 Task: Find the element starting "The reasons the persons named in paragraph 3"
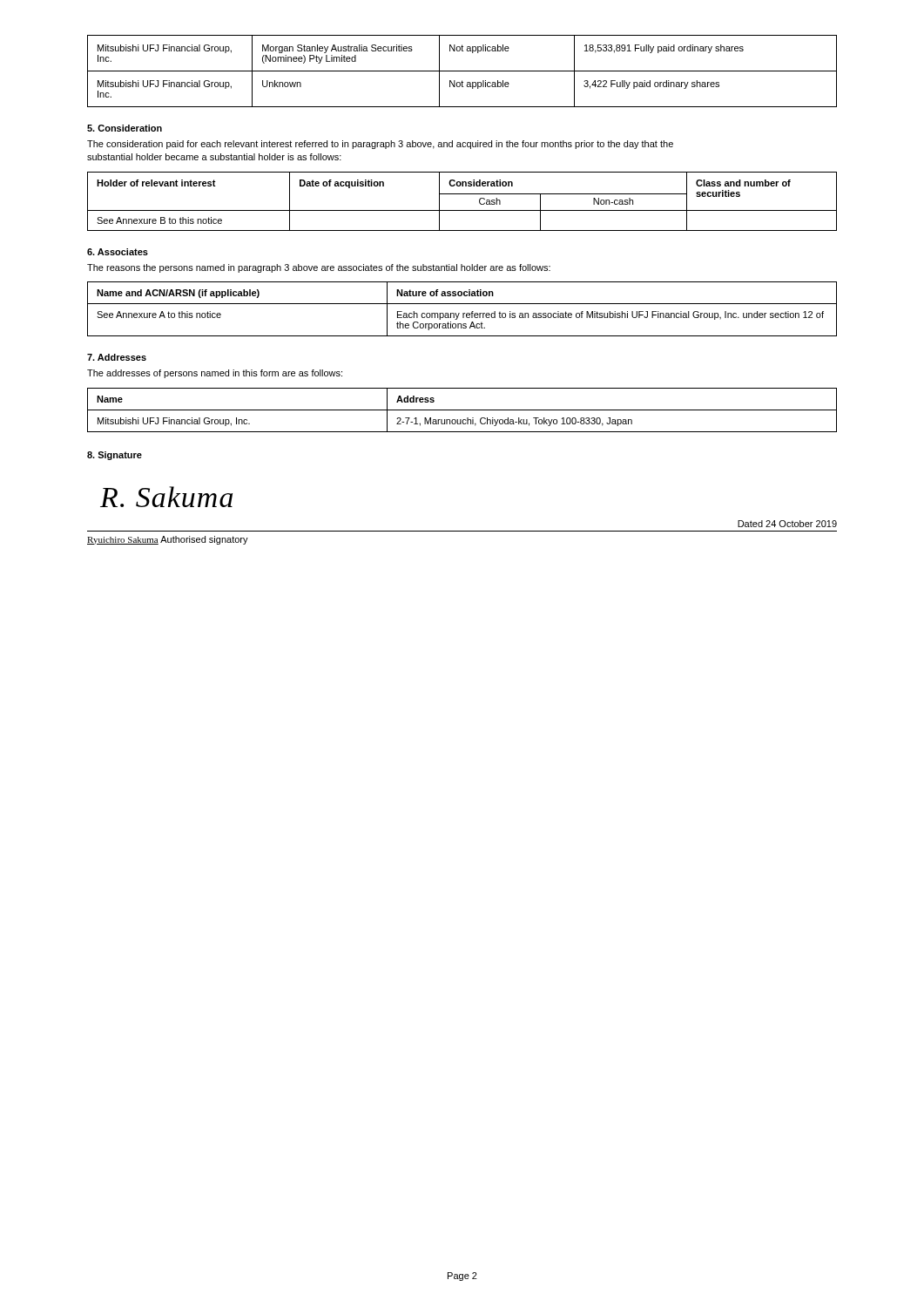(x=319, y=267)
